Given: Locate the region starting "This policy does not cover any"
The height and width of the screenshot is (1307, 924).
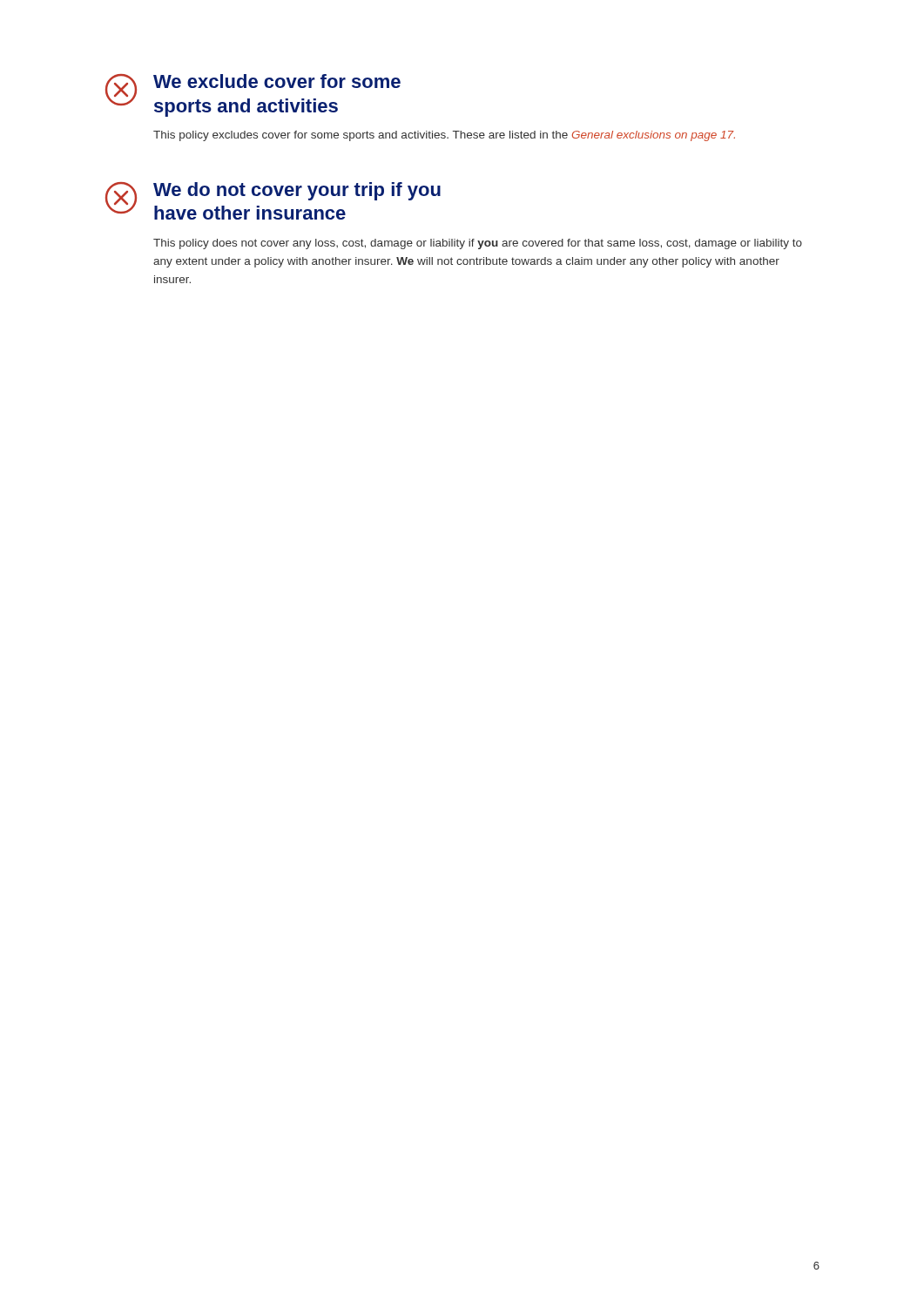Looking at the screenshot, I should [486, 262].
